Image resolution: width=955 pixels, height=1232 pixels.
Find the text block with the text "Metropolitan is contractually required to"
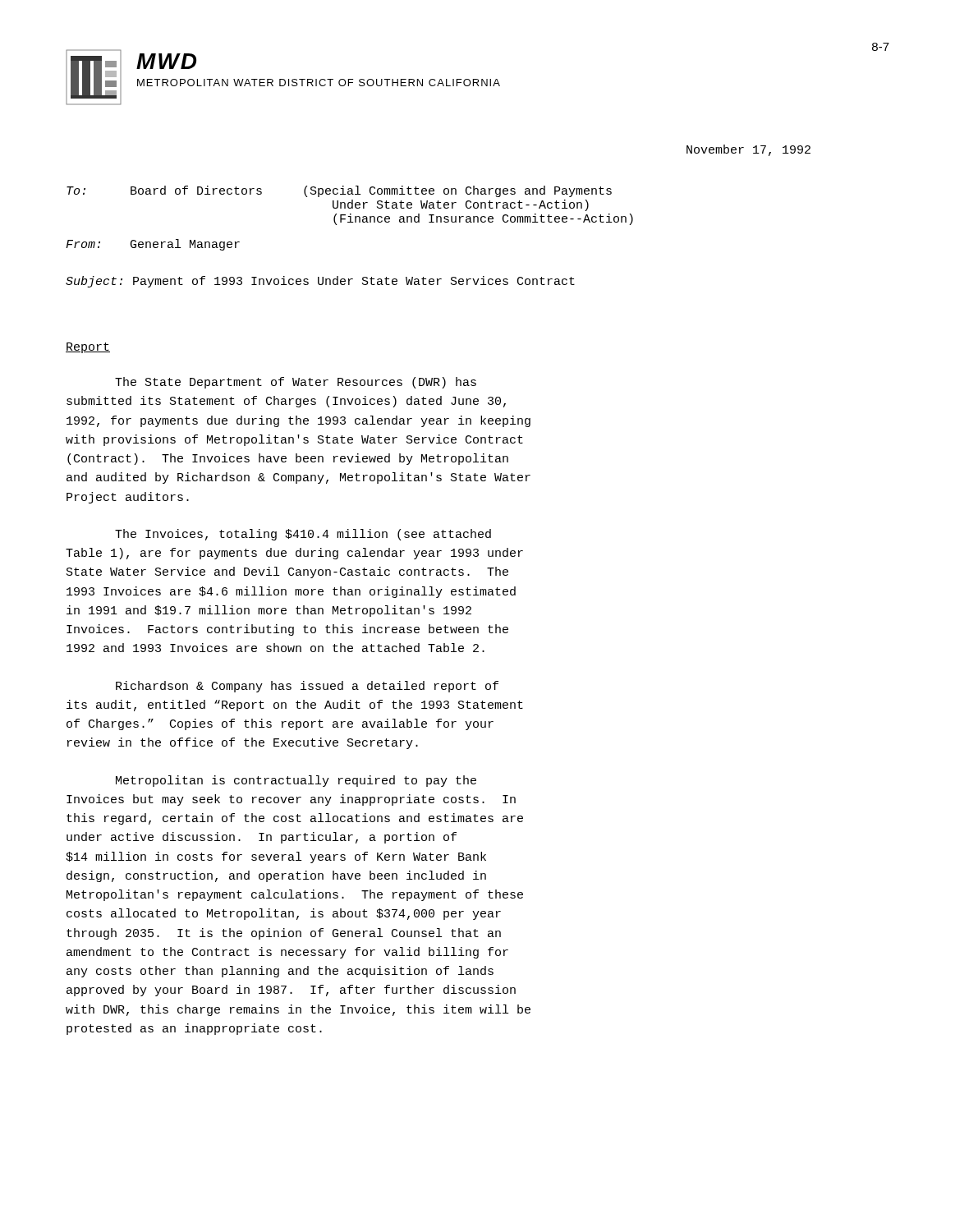click(299, 905)
